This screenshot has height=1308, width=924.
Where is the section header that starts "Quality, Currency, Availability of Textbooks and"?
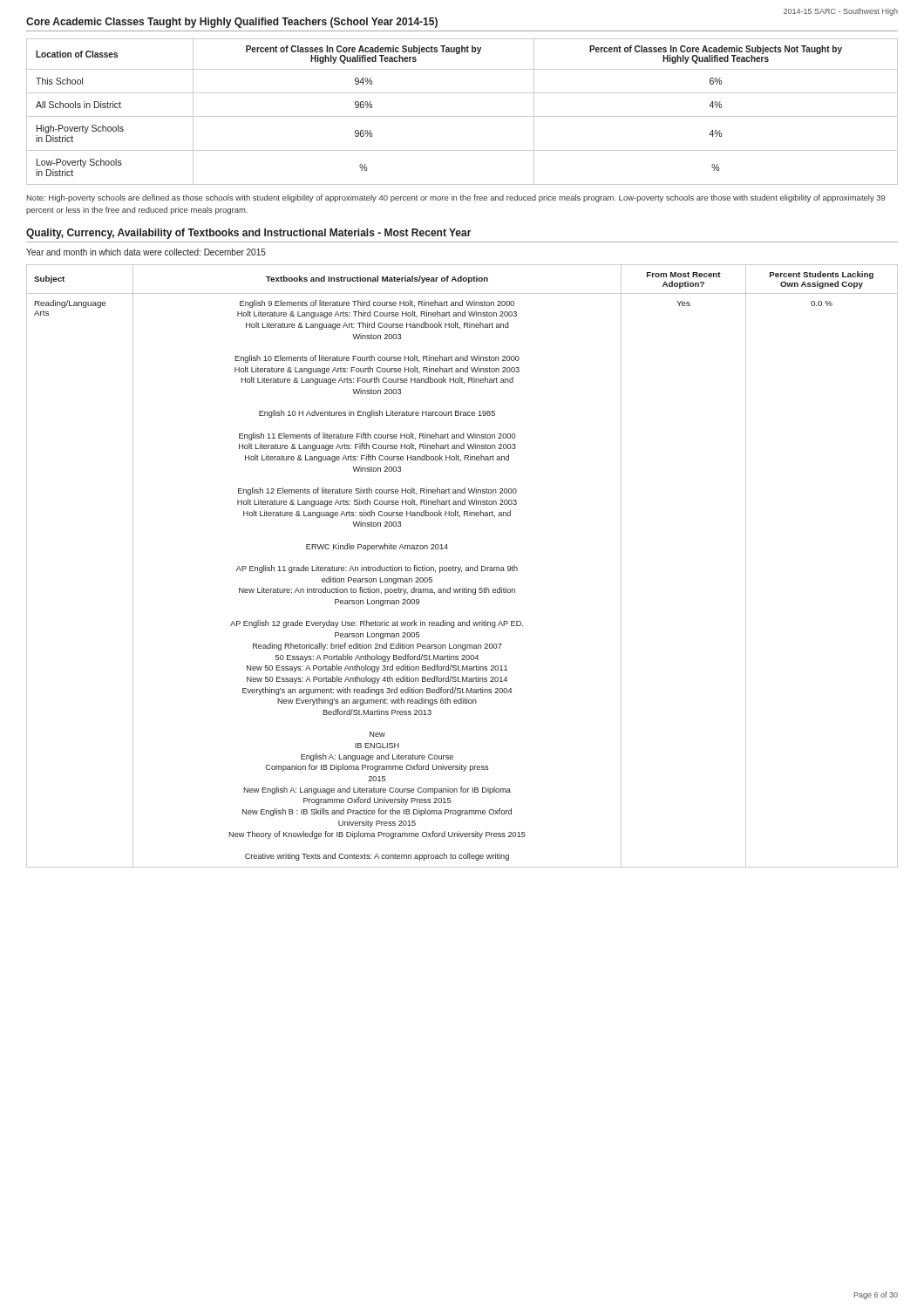pyautogui.click(x=249, y=232)
